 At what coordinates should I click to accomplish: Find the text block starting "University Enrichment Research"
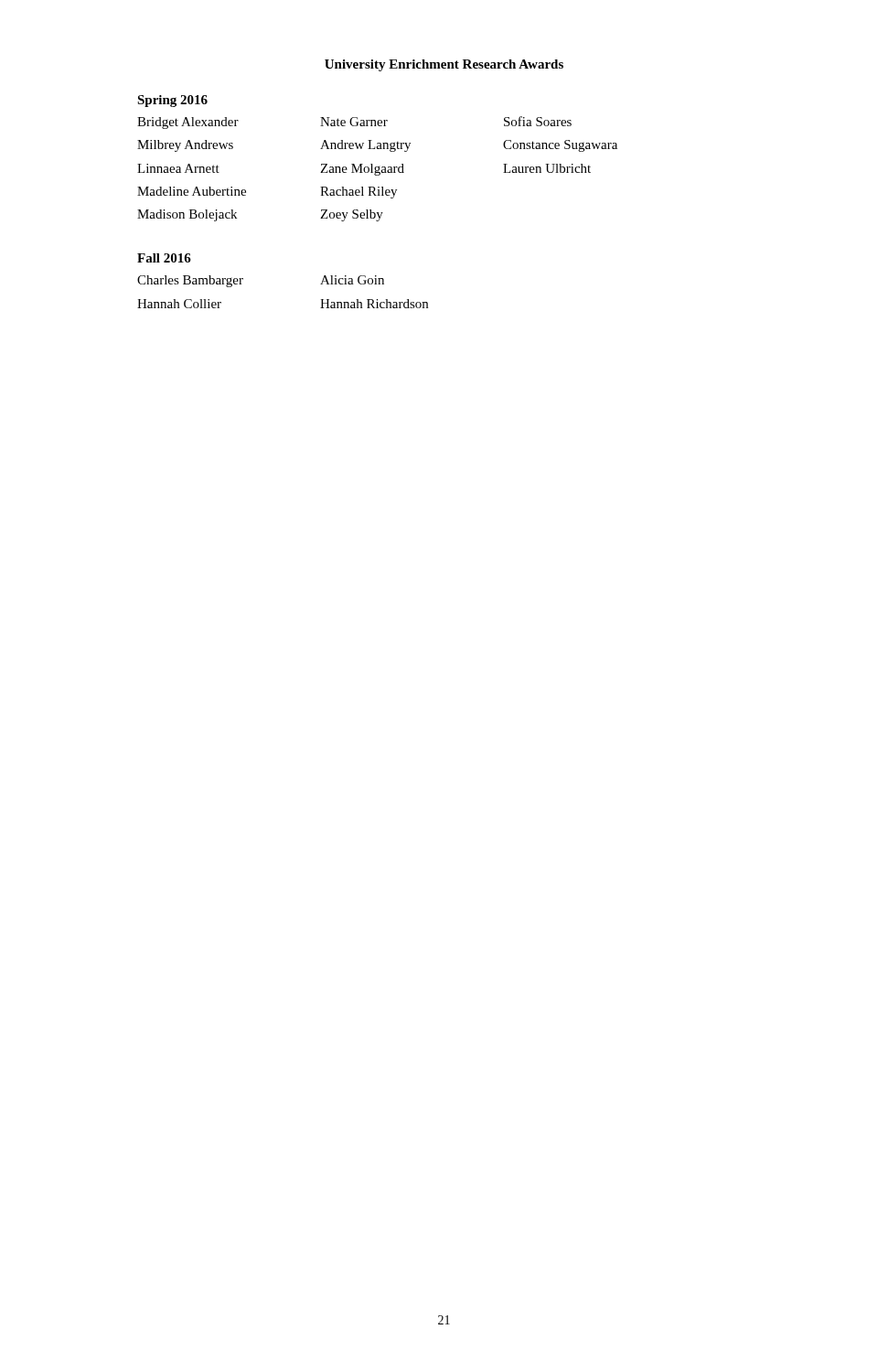coord(444,64)
